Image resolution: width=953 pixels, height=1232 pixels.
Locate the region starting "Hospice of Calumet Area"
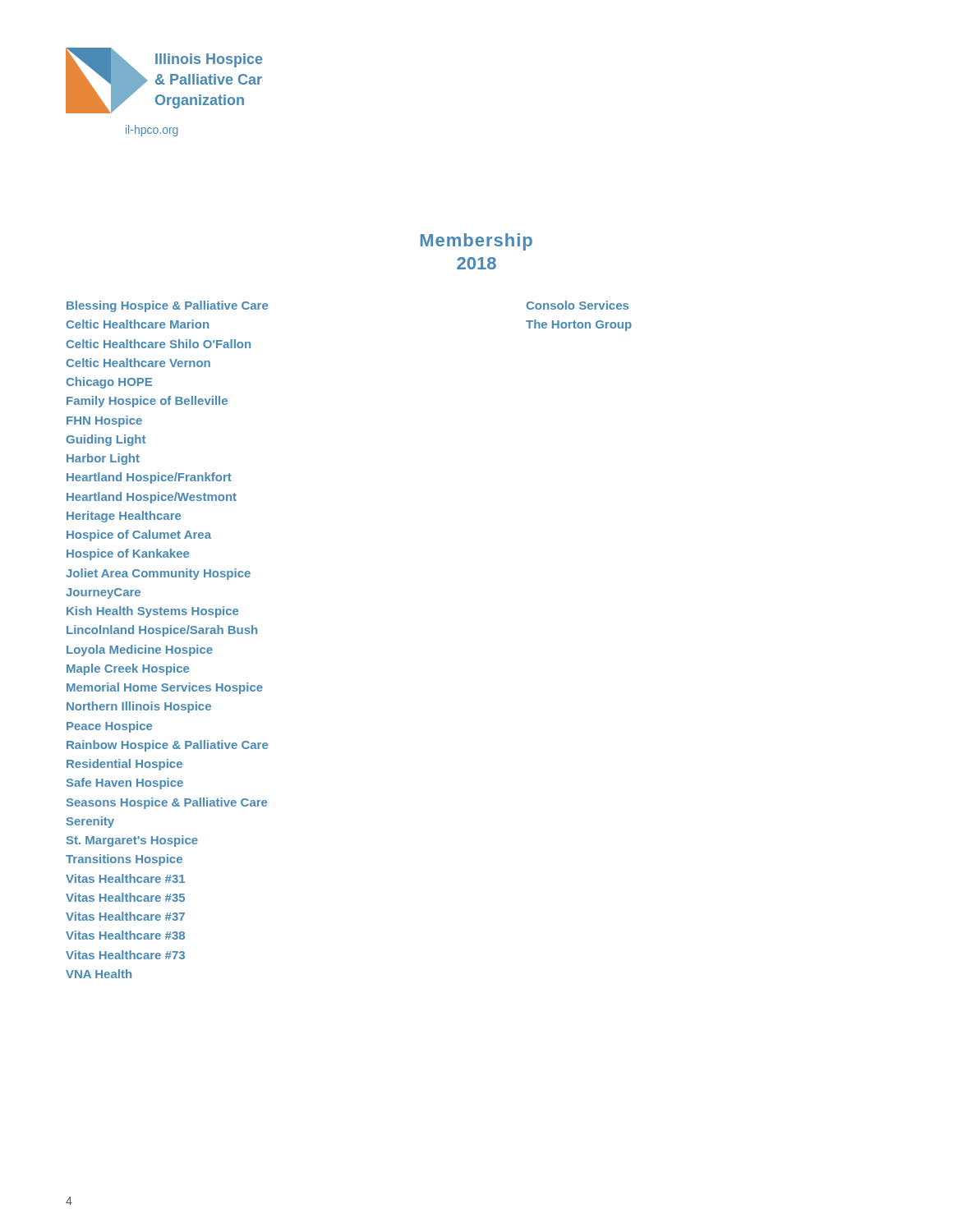tap(138, 534)
